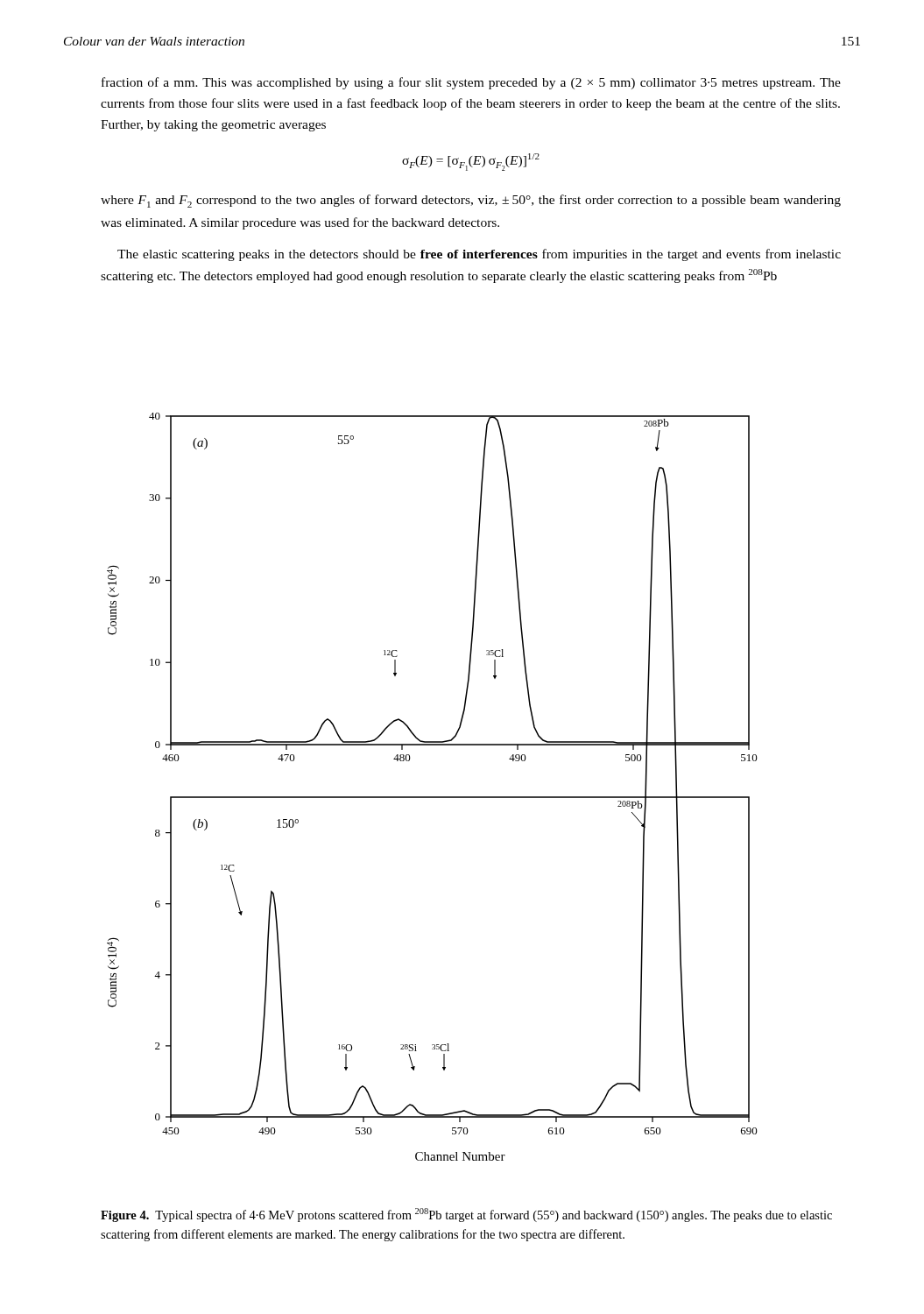924x1314 pixels.
Task: Point to the caption beginning "Figure 4. Typical spectra"
Action: [x=467, y=1224]
